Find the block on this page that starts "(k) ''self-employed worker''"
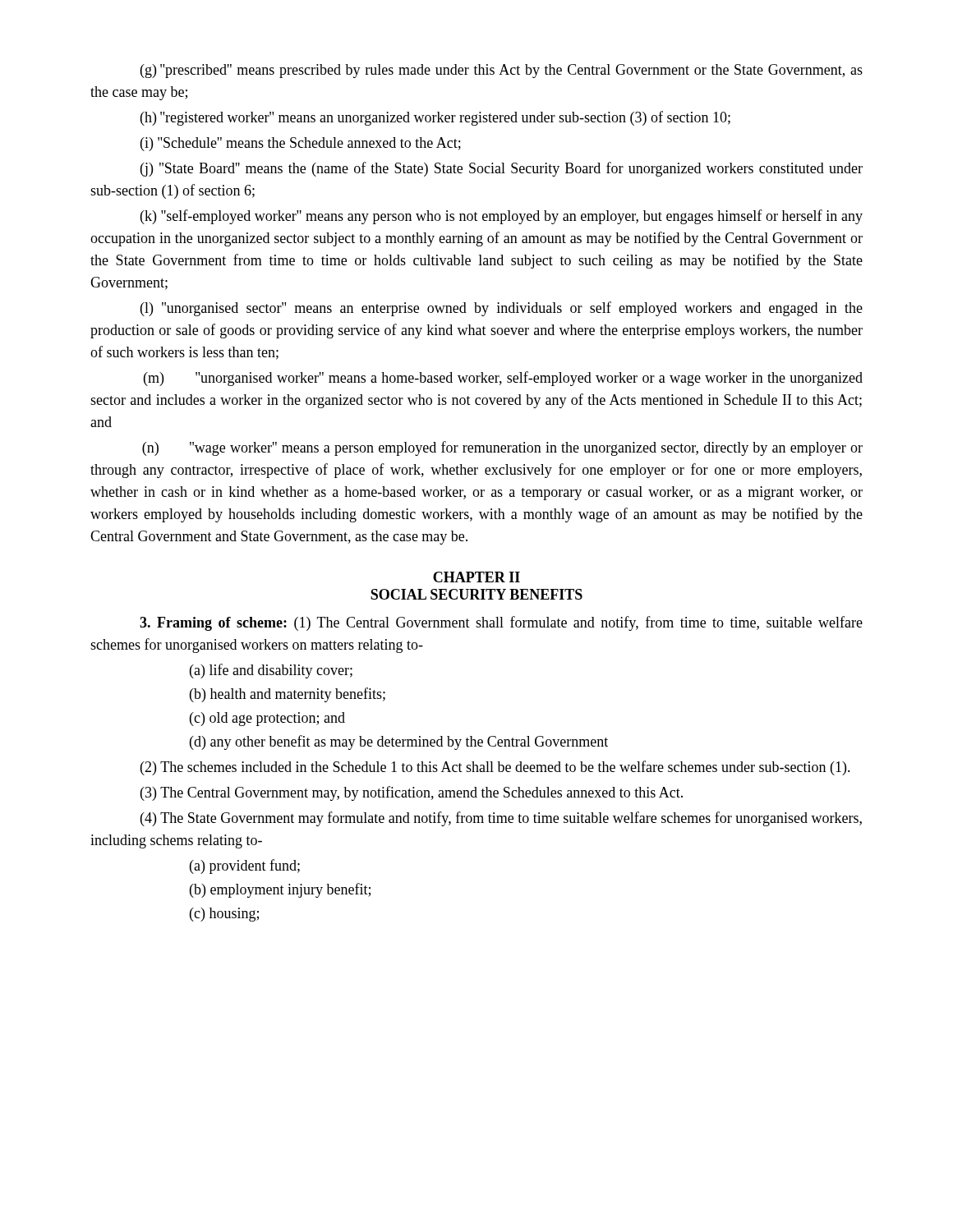This screenshot has height=1232, width=953. click(476, 249)
